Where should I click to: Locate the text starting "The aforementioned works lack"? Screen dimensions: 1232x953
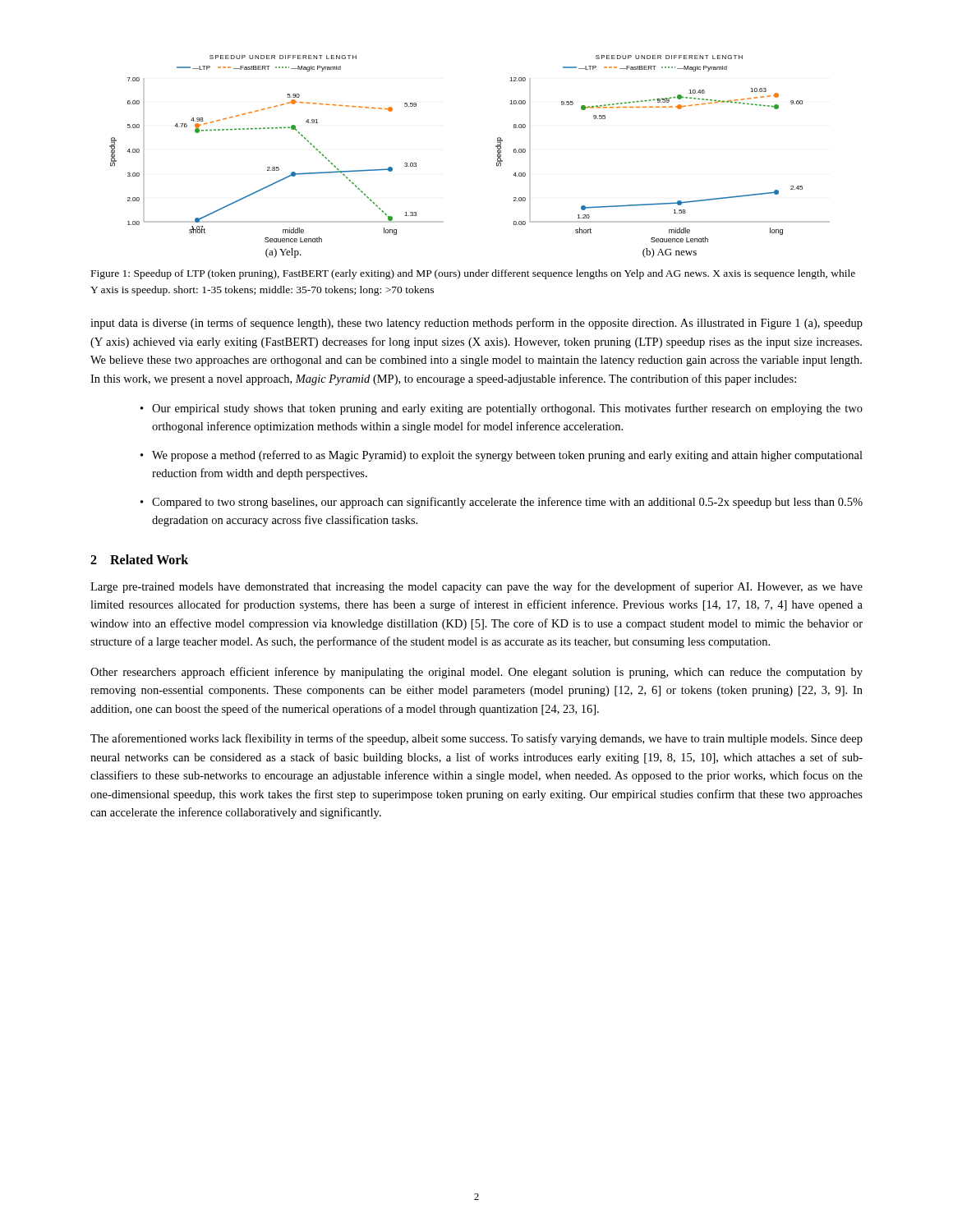click(x=476, y=775)
